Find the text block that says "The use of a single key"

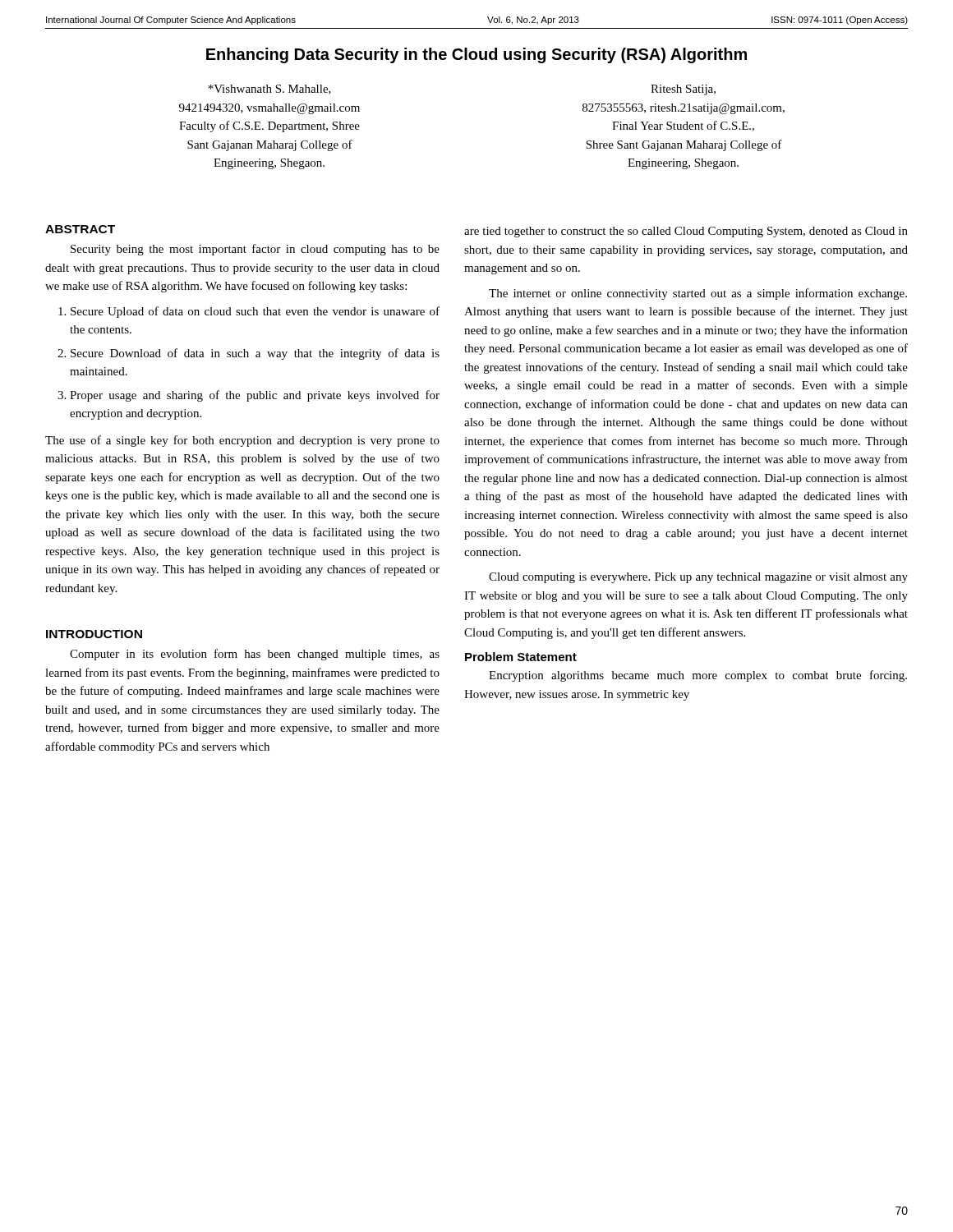tap(242, 514)
